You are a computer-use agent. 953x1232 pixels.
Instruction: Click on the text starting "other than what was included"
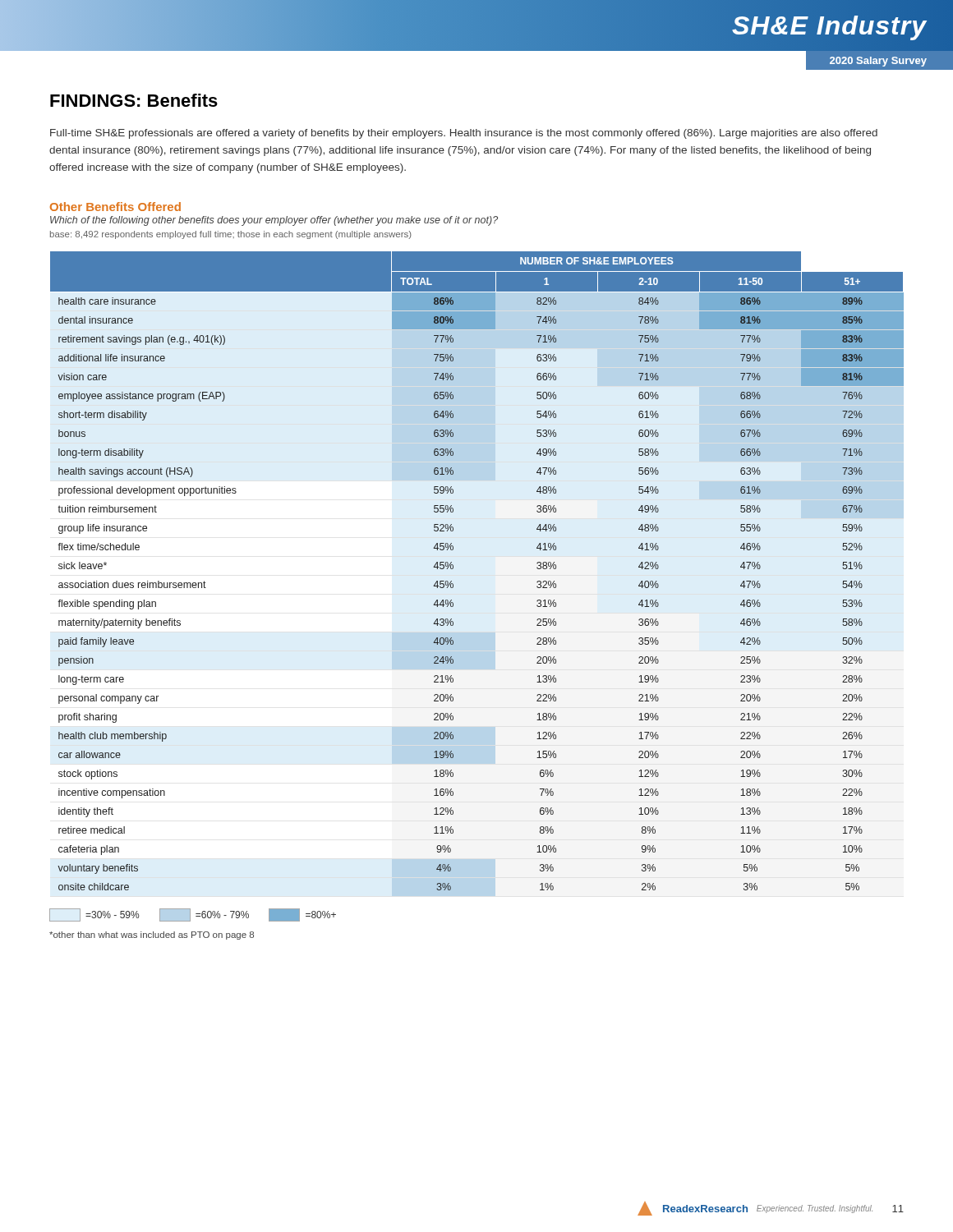(x=152, y=934)
